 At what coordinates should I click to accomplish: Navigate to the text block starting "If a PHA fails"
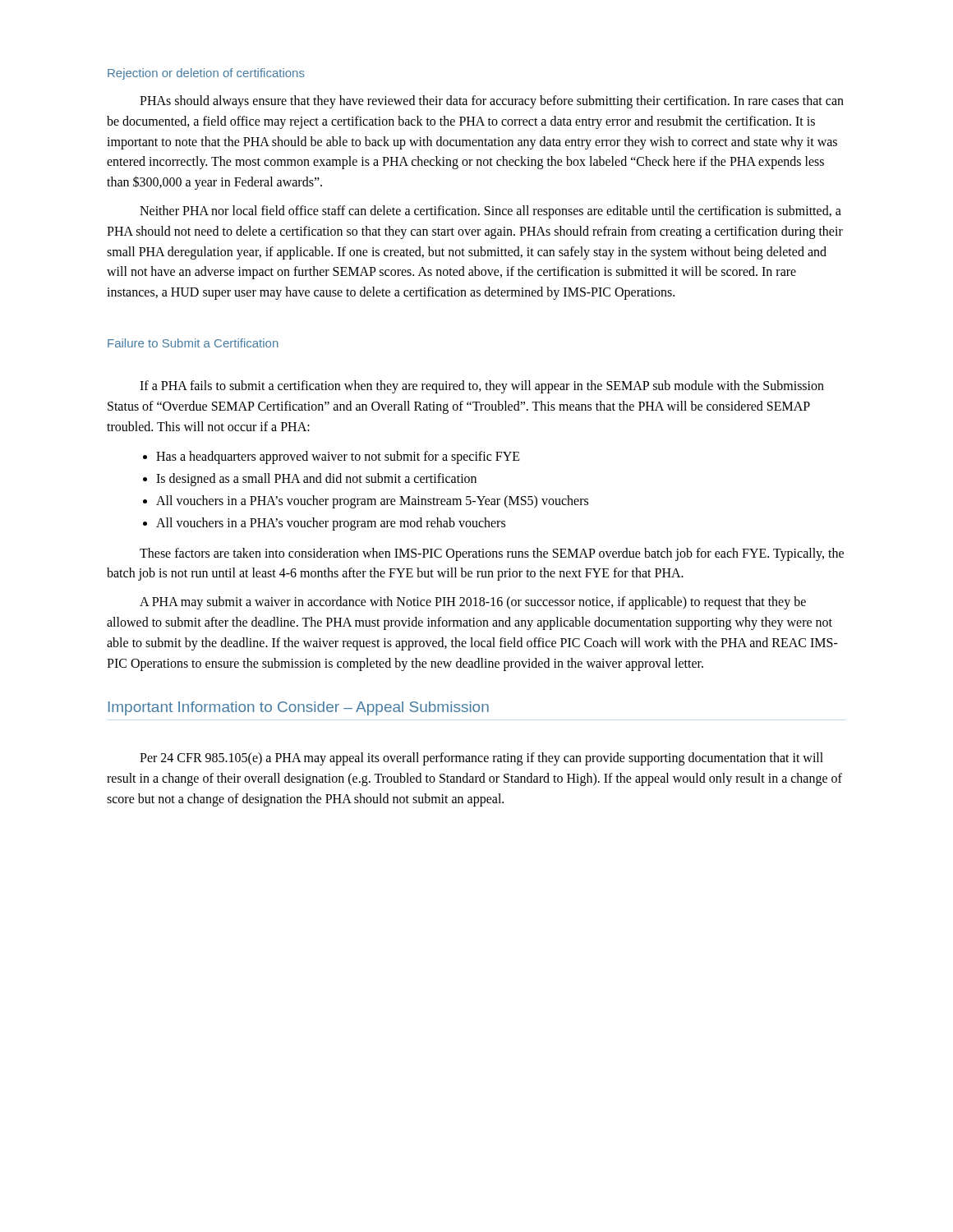coord(476,407)
